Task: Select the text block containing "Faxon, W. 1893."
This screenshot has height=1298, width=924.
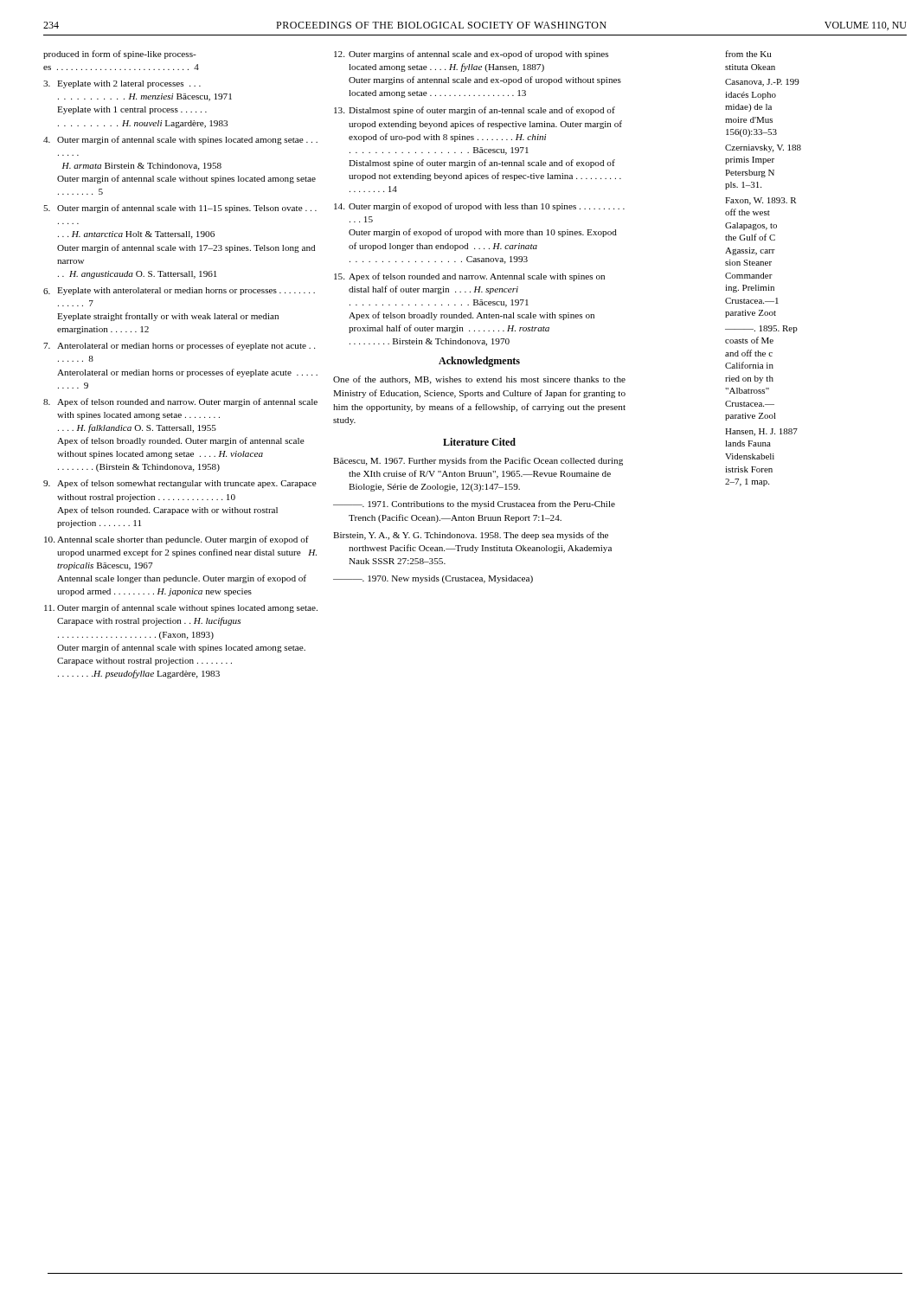Action: pyautogui.click(x=761, y=256)
